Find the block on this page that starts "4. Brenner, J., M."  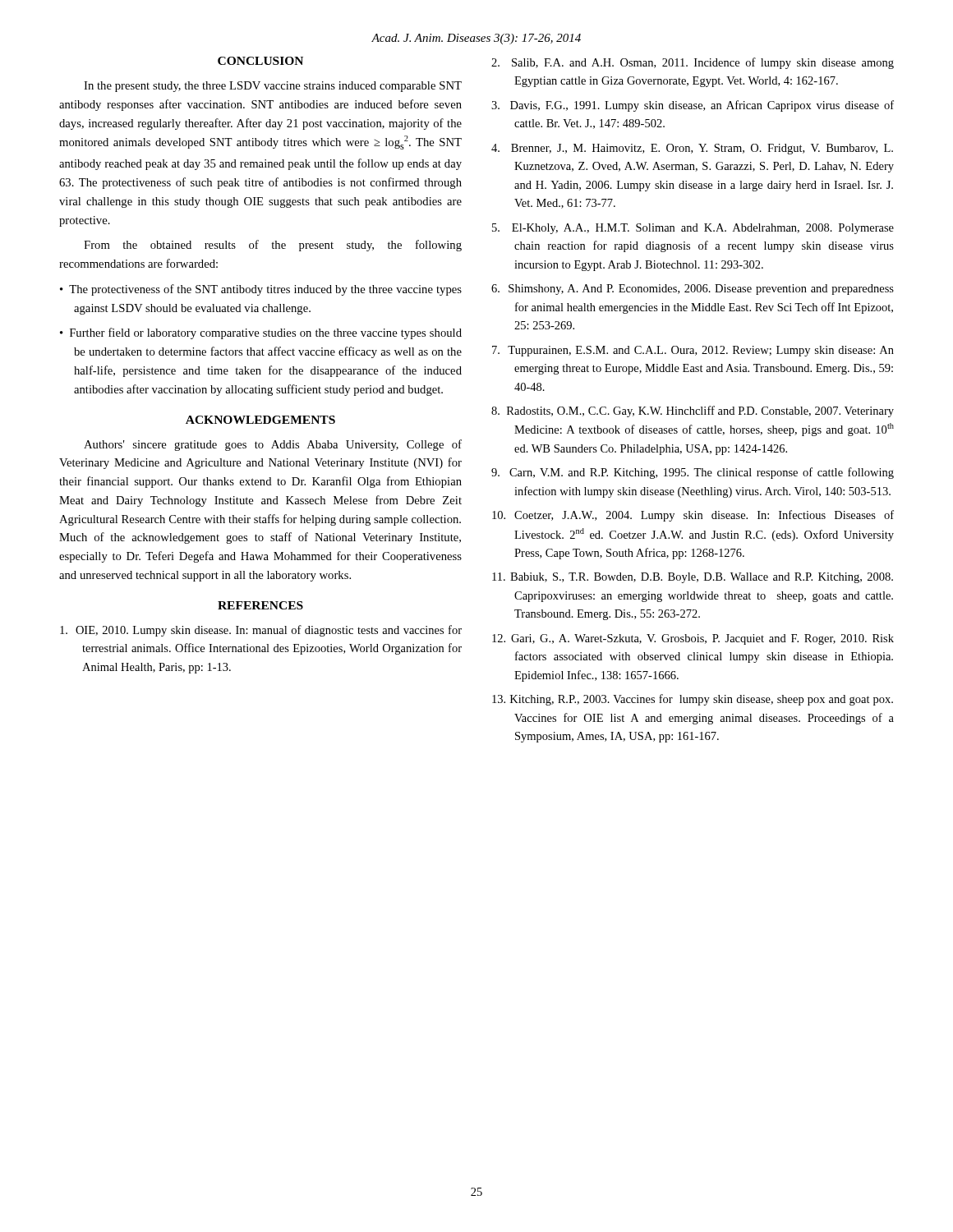[693, 175]
